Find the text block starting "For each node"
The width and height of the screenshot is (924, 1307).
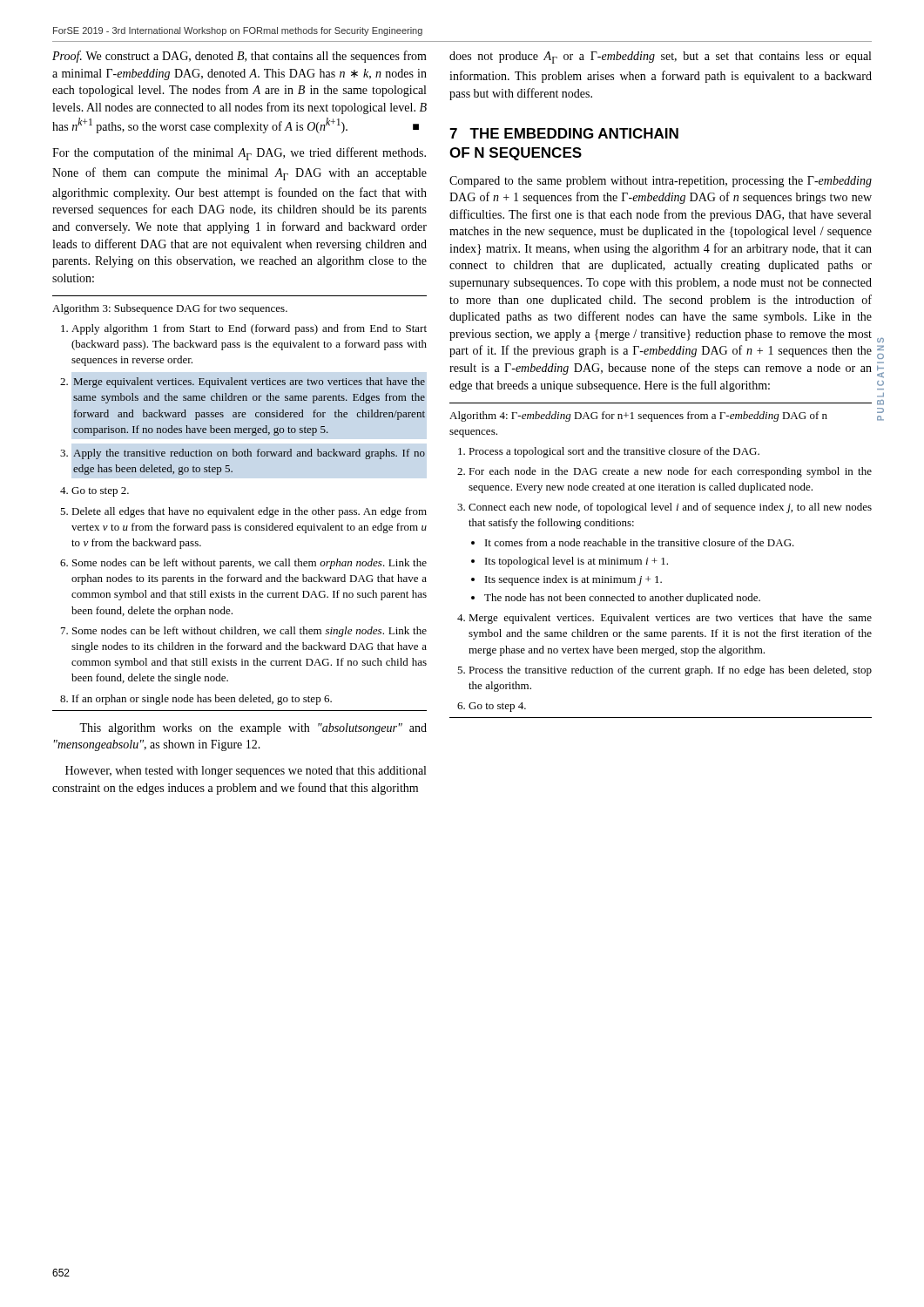coord(670,479)
